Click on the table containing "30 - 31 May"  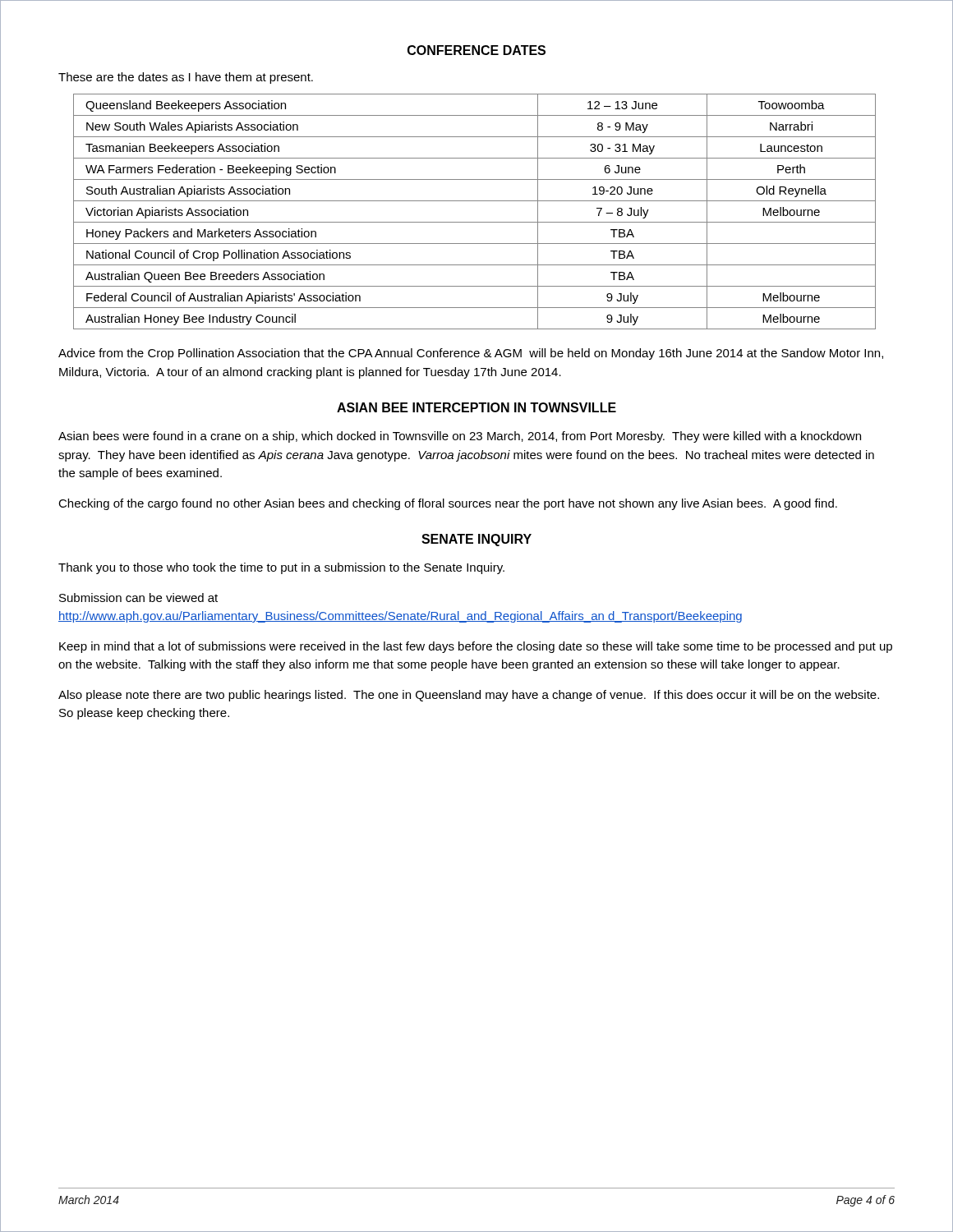[476, 211]
